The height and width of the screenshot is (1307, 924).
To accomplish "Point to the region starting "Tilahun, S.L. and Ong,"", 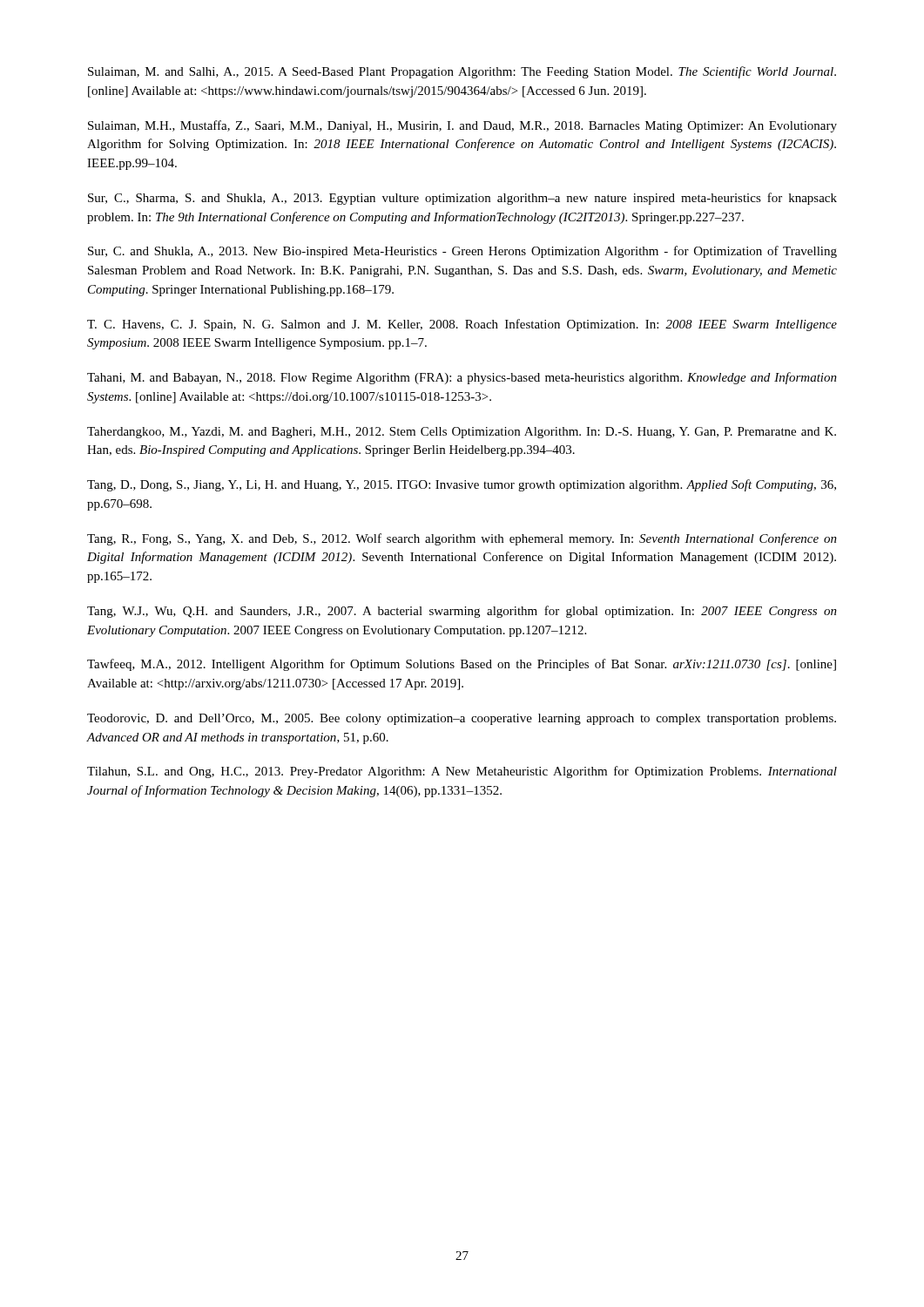I will pyautogui.click(x=462, y=781).
